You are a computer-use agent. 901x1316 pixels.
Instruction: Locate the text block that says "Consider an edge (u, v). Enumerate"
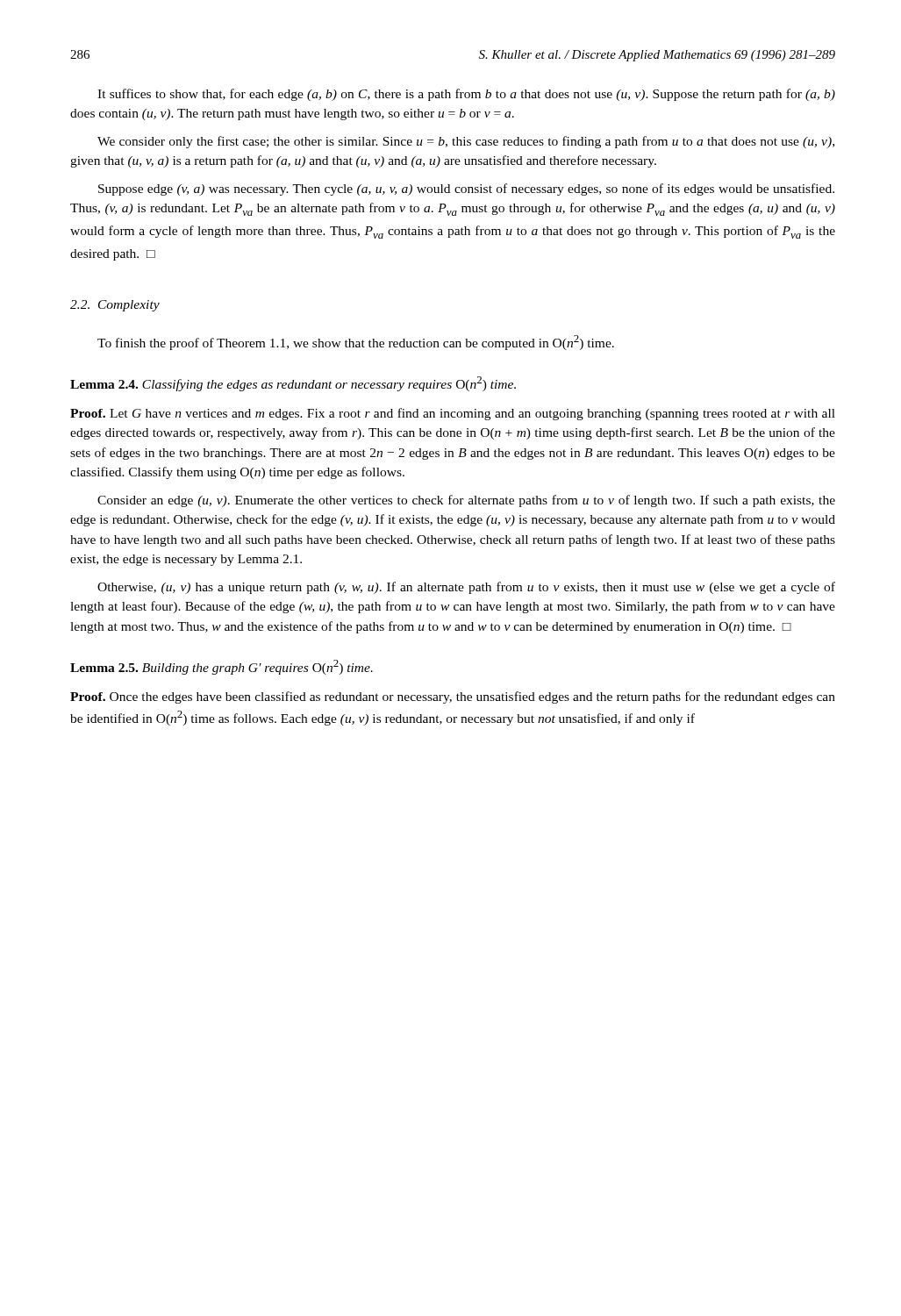453,530
